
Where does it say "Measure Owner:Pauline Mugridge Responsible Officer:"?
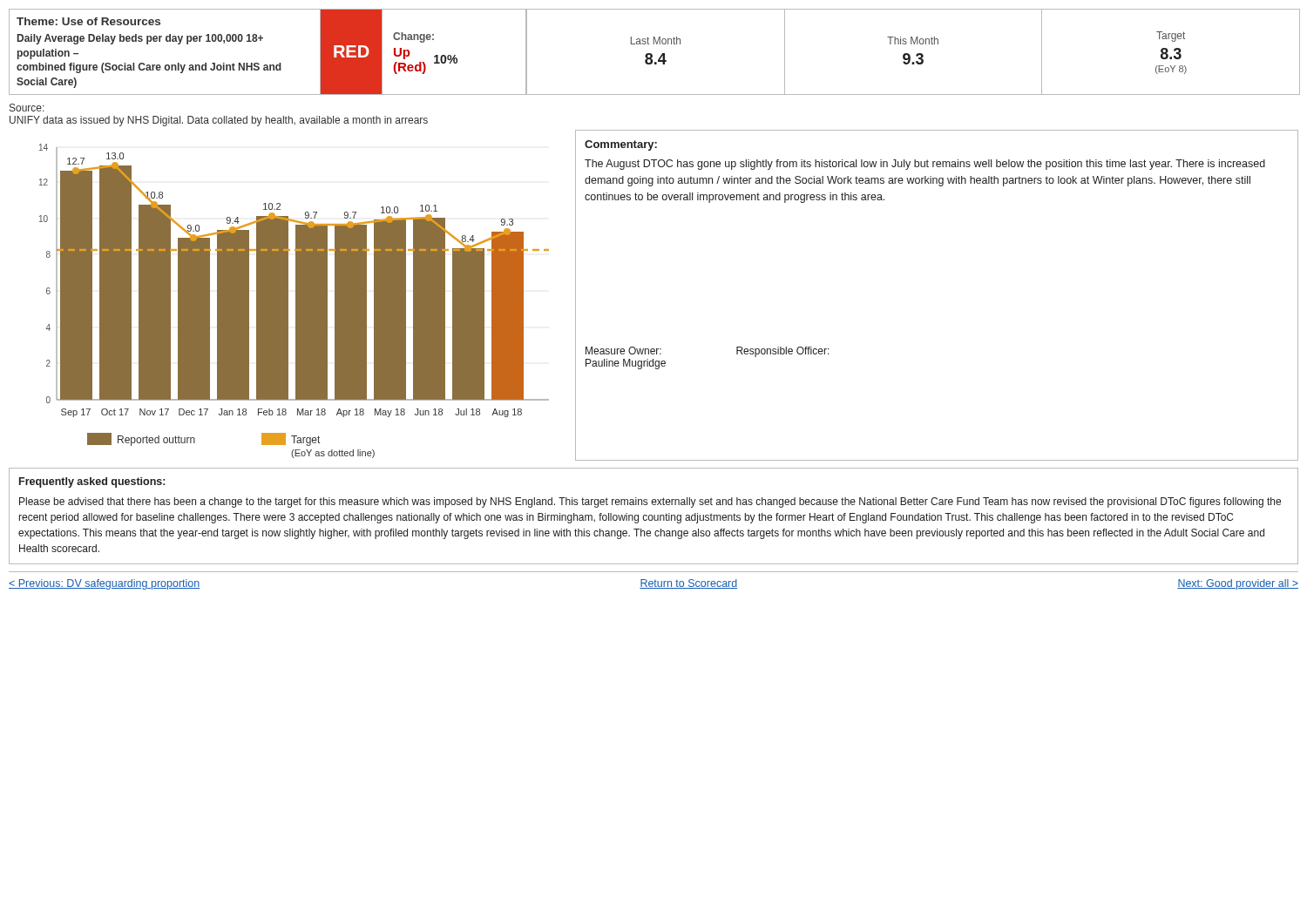[621, 351]
